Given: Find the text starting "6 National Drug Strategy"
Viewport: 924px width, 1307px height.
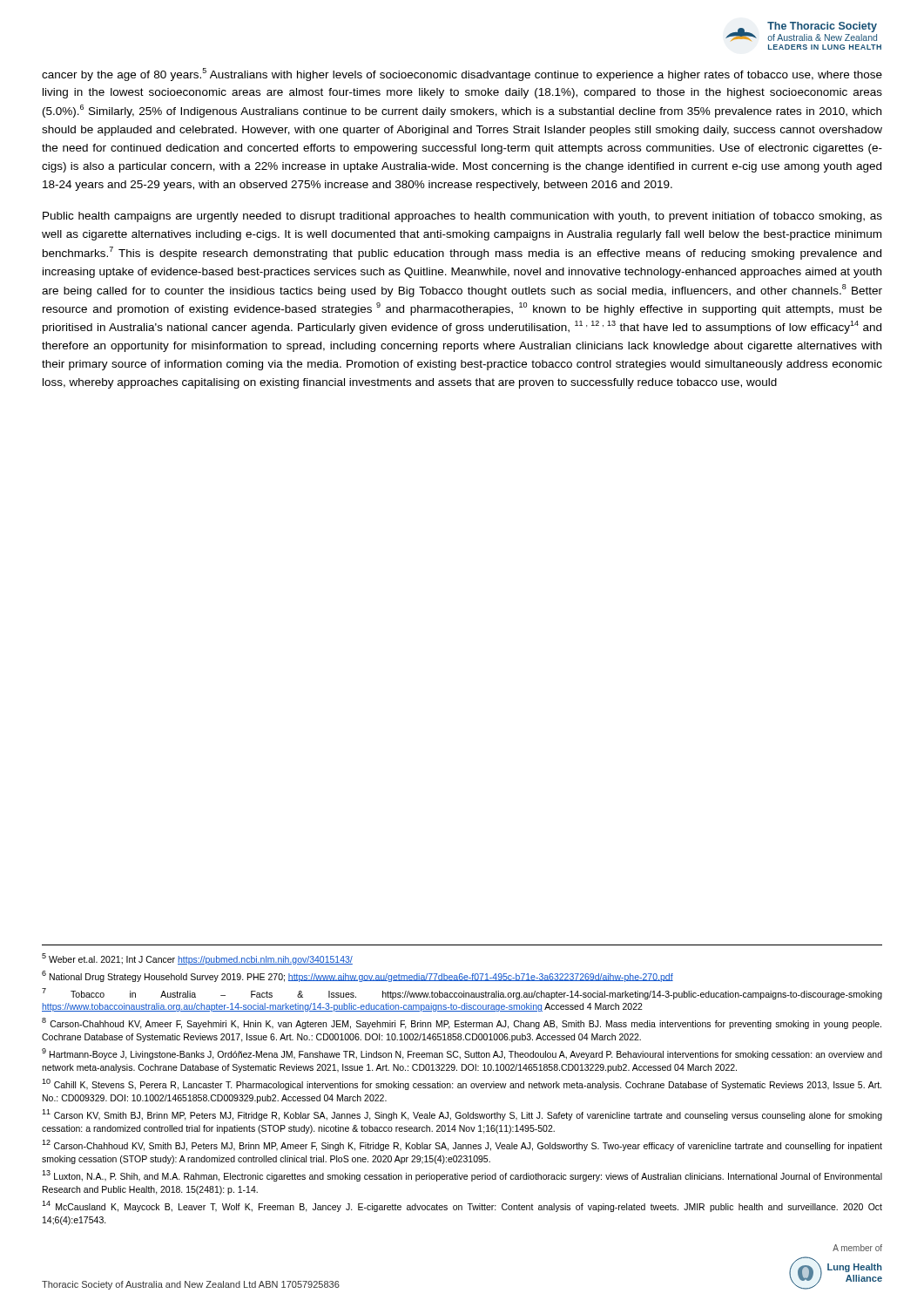Looking at the screenshot, I should (357, 975).
